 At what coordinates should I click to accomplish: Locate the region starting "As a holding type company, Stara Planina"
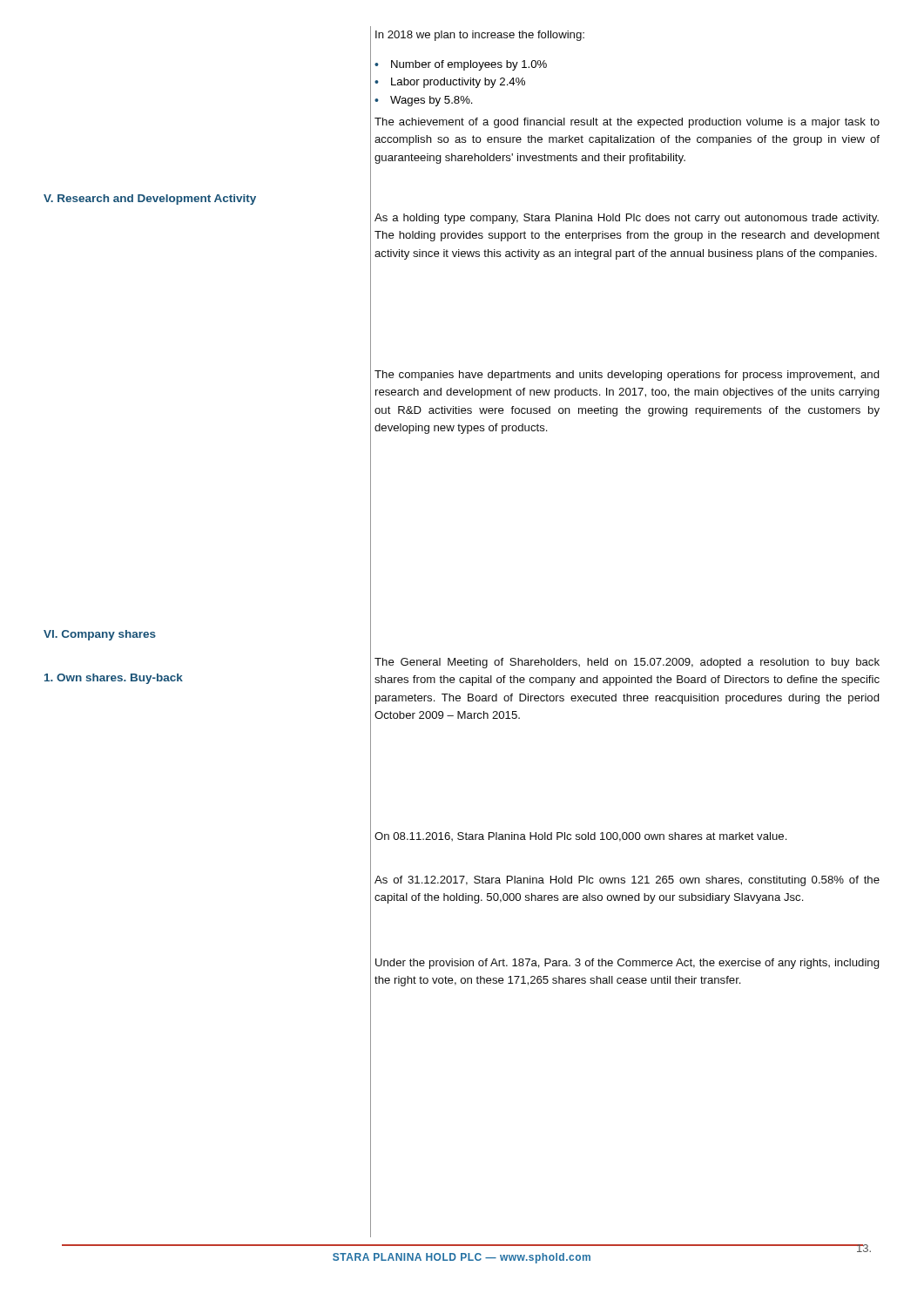point(627,236)
